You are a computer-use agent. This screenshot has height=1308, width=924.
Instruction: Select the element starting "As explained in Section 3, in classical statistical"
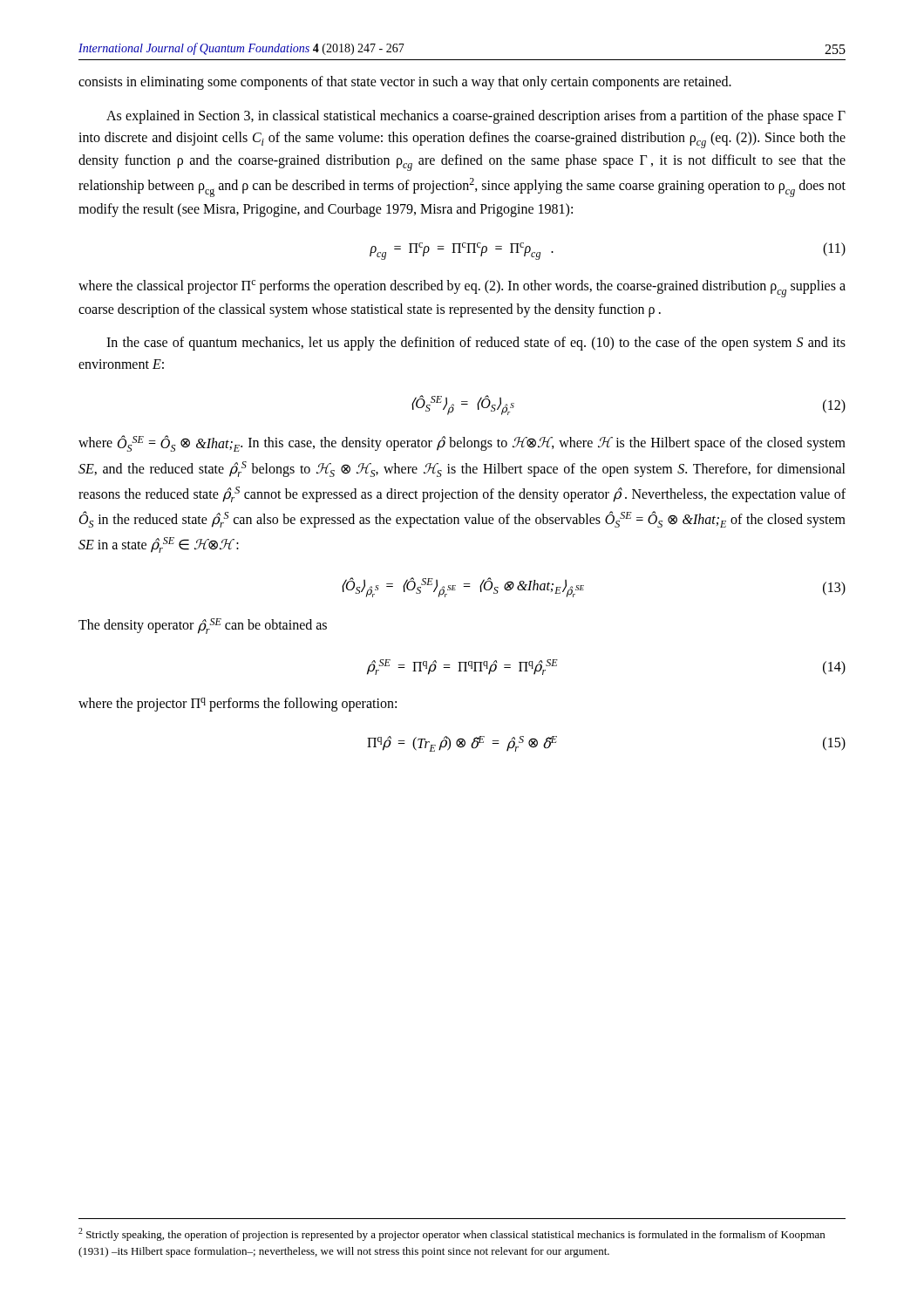(x=462, y=162)
